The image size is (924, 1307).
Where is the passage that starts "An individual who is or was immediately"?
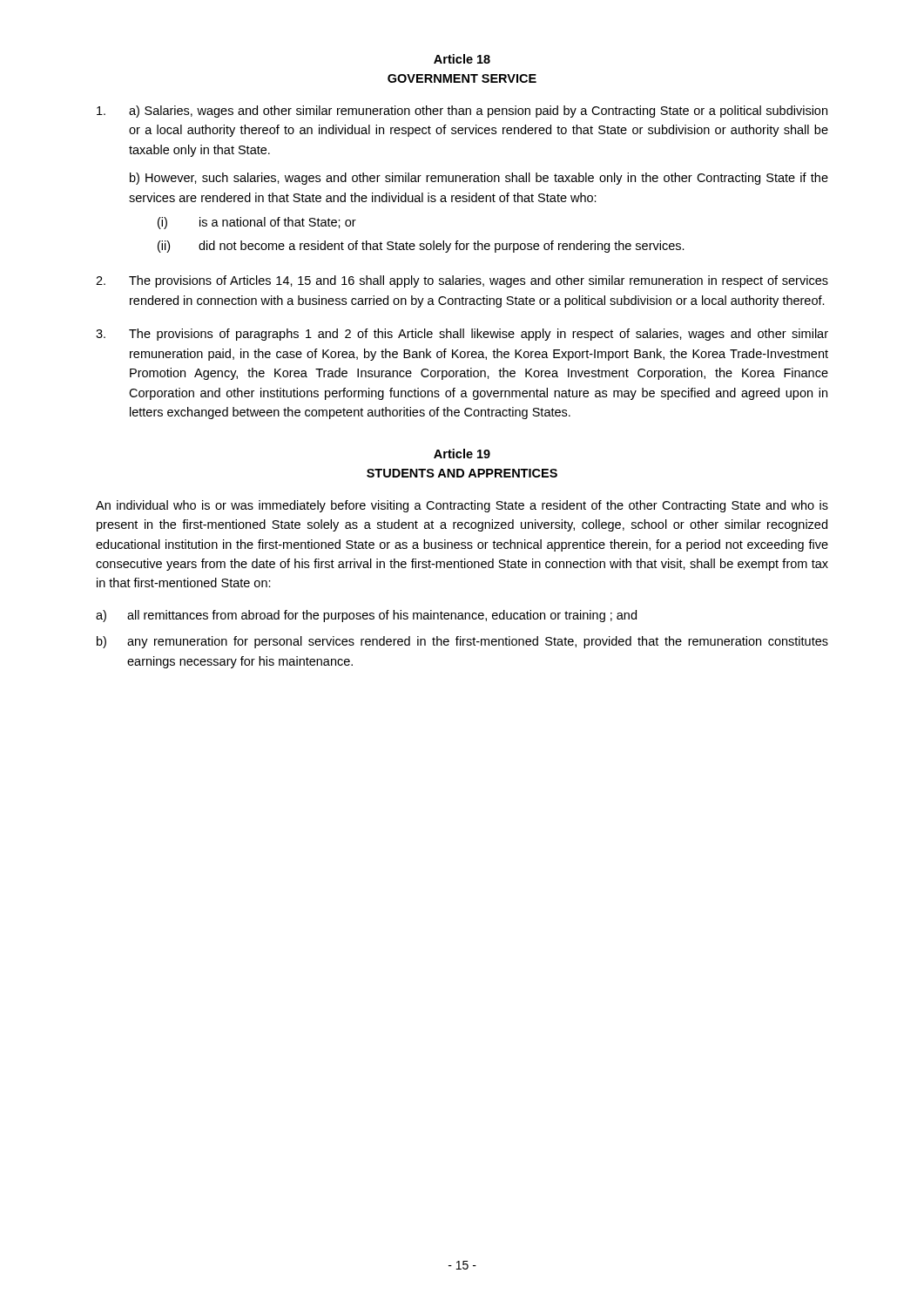coord(462,544)
